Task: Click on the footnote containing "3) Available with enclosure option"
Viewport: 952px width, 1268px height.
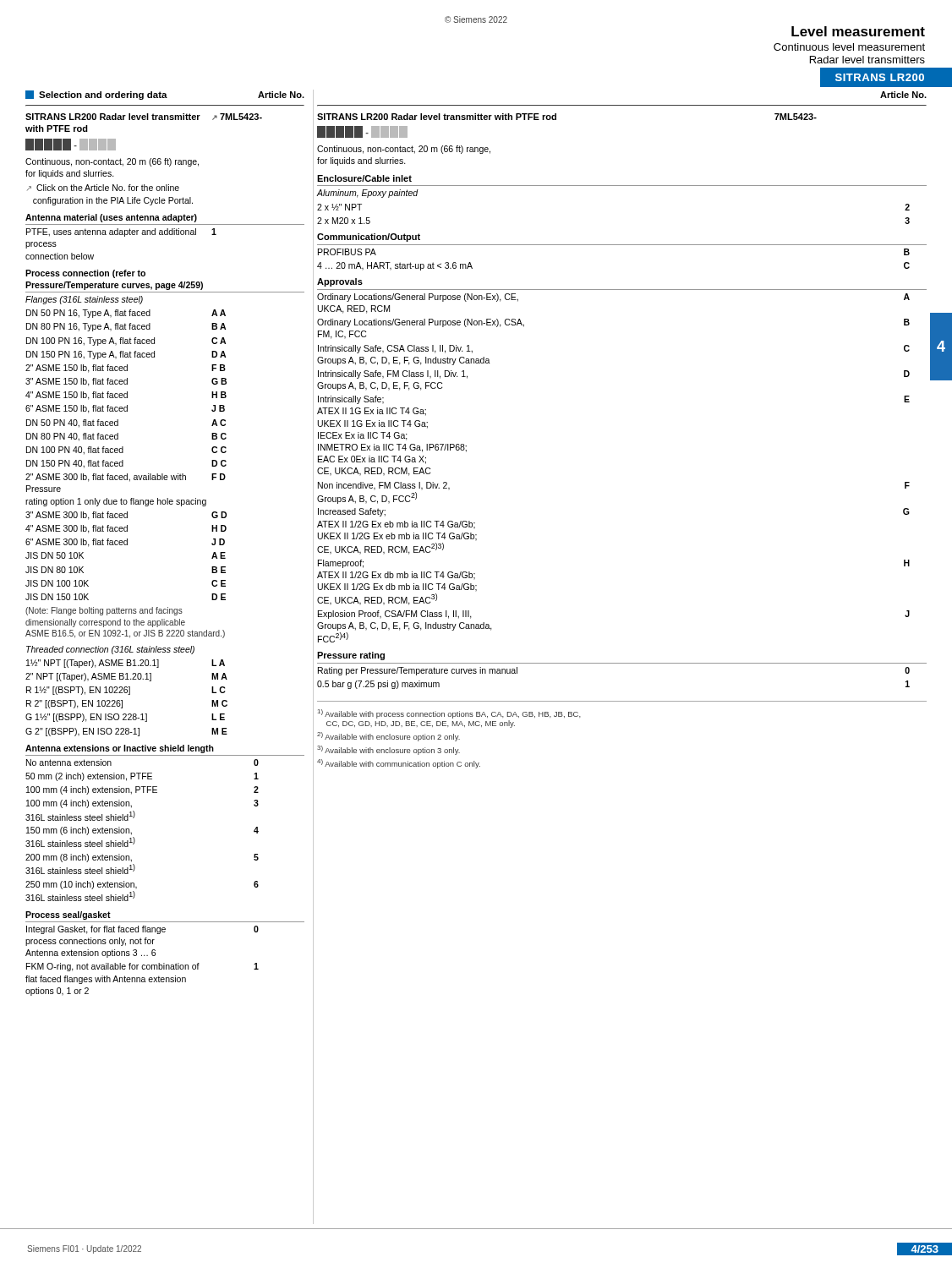Action: (389, 750)
